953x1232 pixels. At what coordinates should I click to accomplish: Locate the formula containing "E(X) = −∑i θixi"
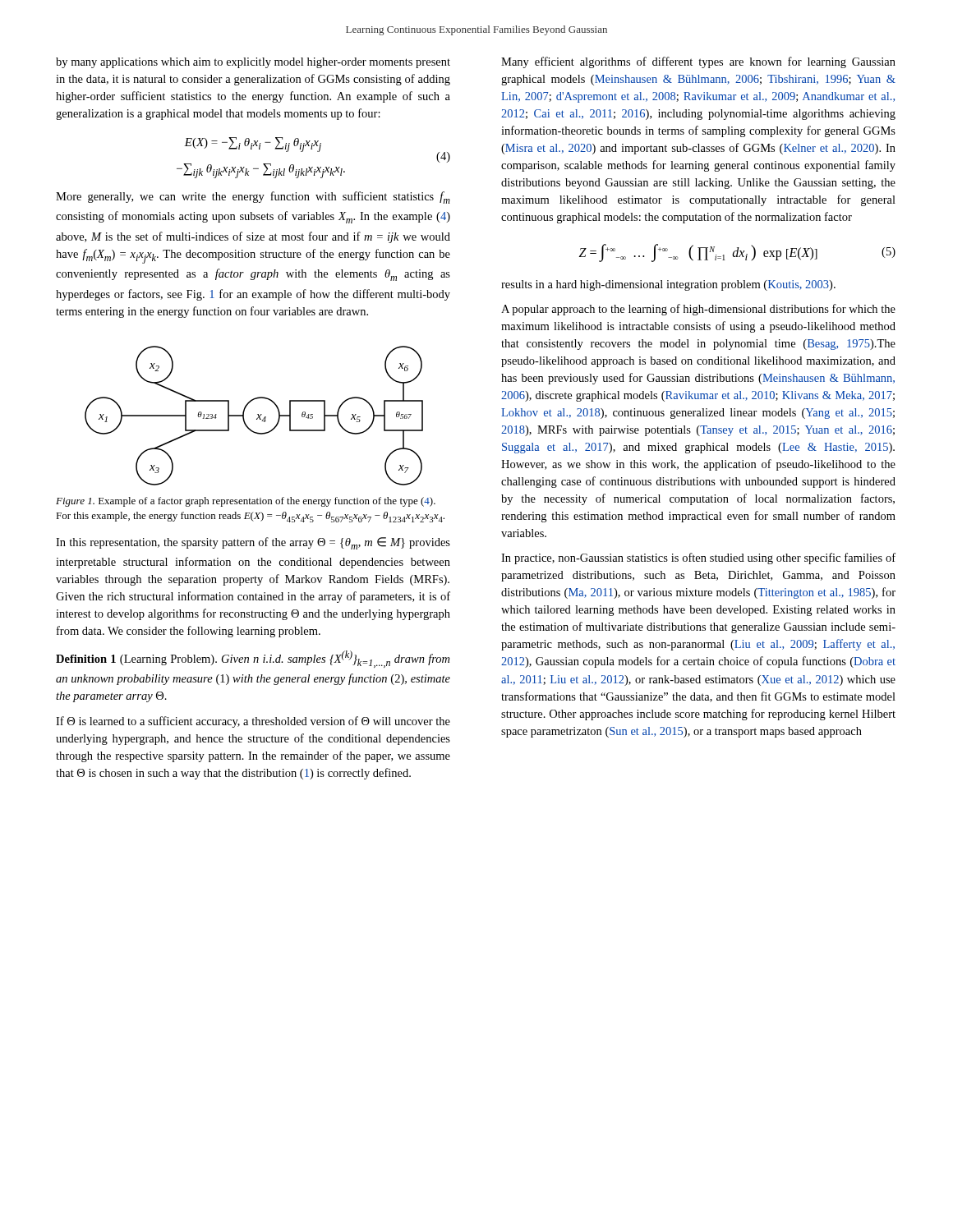point(253,156)
